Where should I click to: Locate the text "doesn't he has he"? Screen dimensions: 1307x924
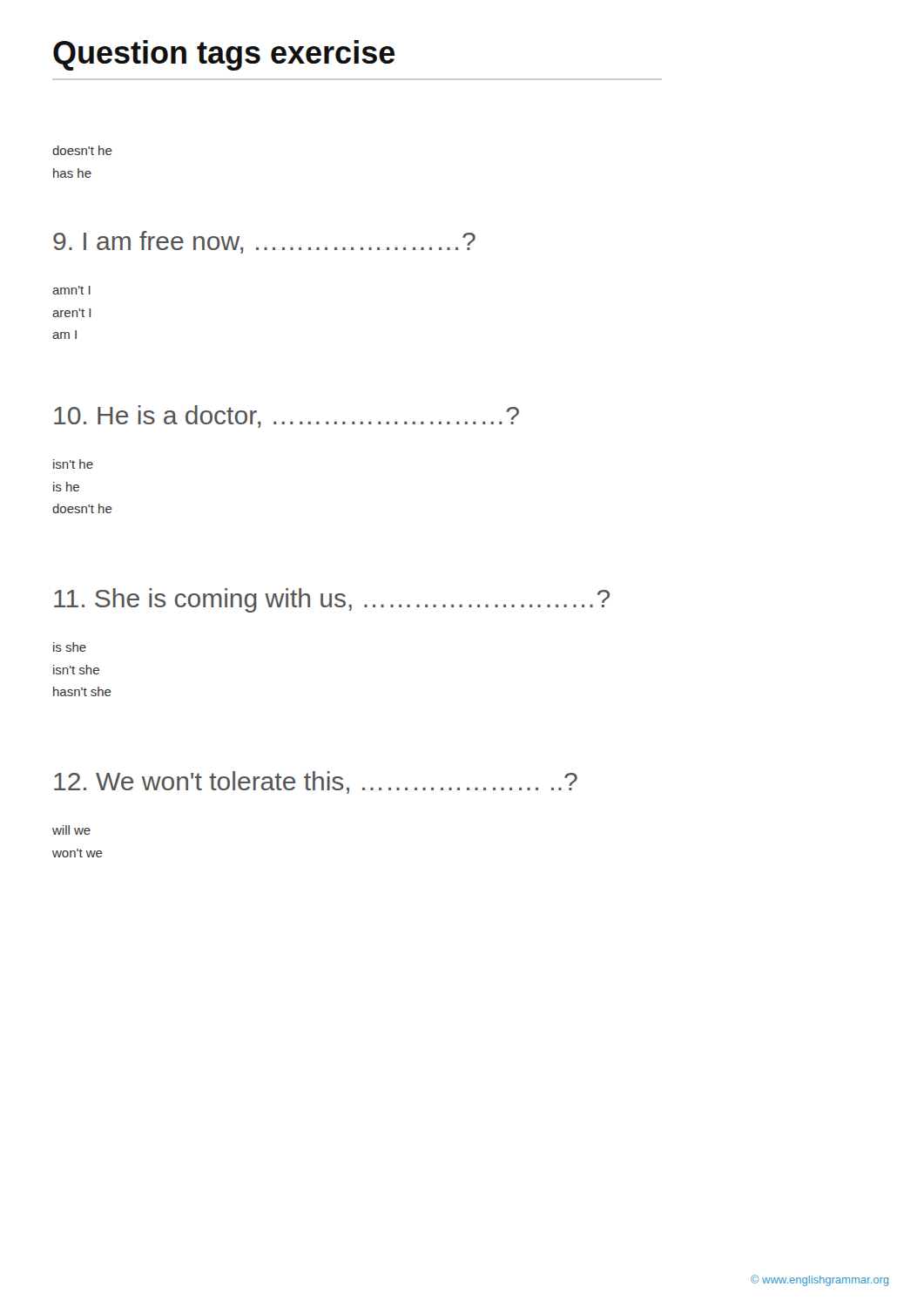click(x=82, y=161)
